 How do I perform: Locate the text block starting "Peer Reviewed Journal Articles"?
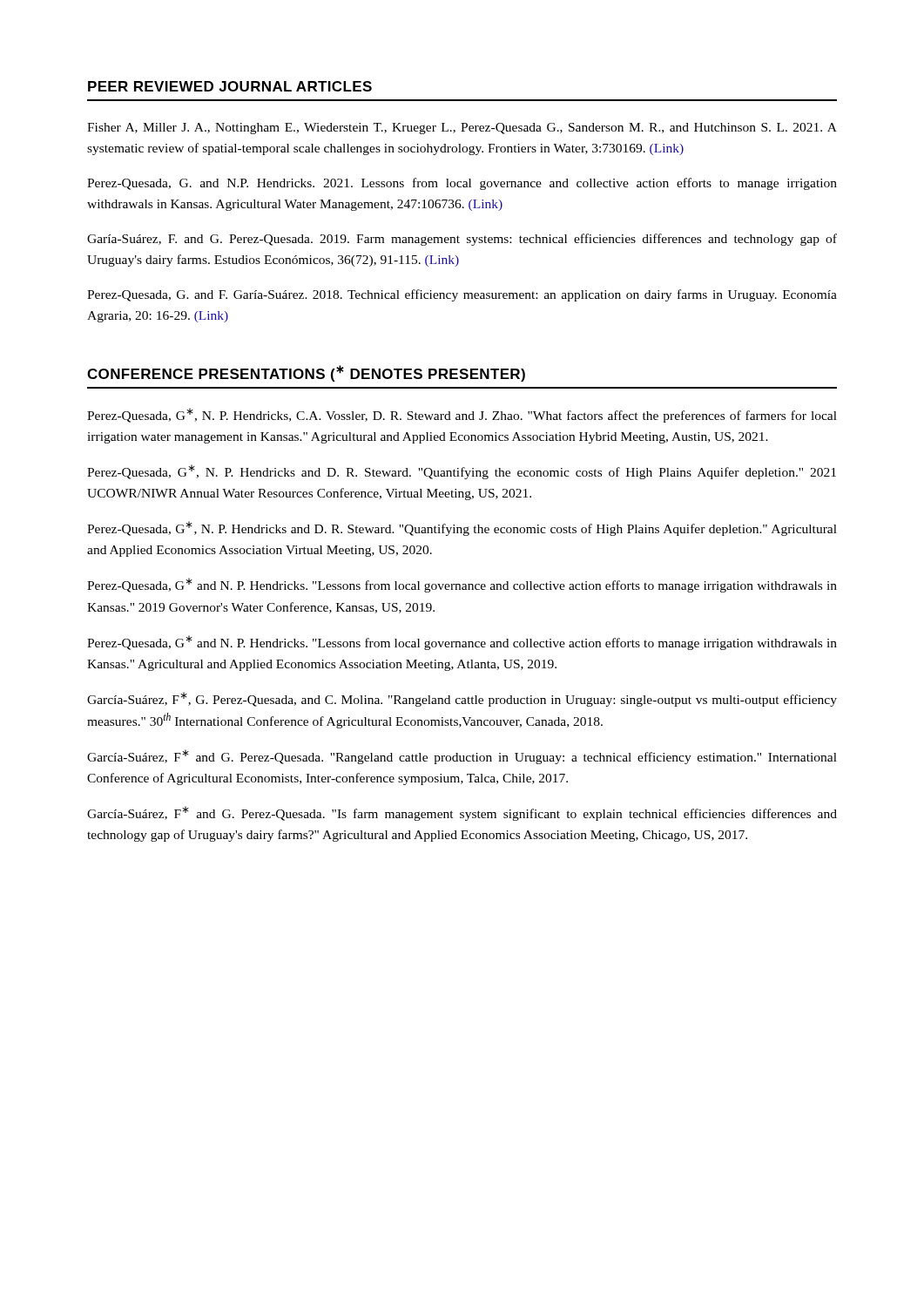pos(462,90)
